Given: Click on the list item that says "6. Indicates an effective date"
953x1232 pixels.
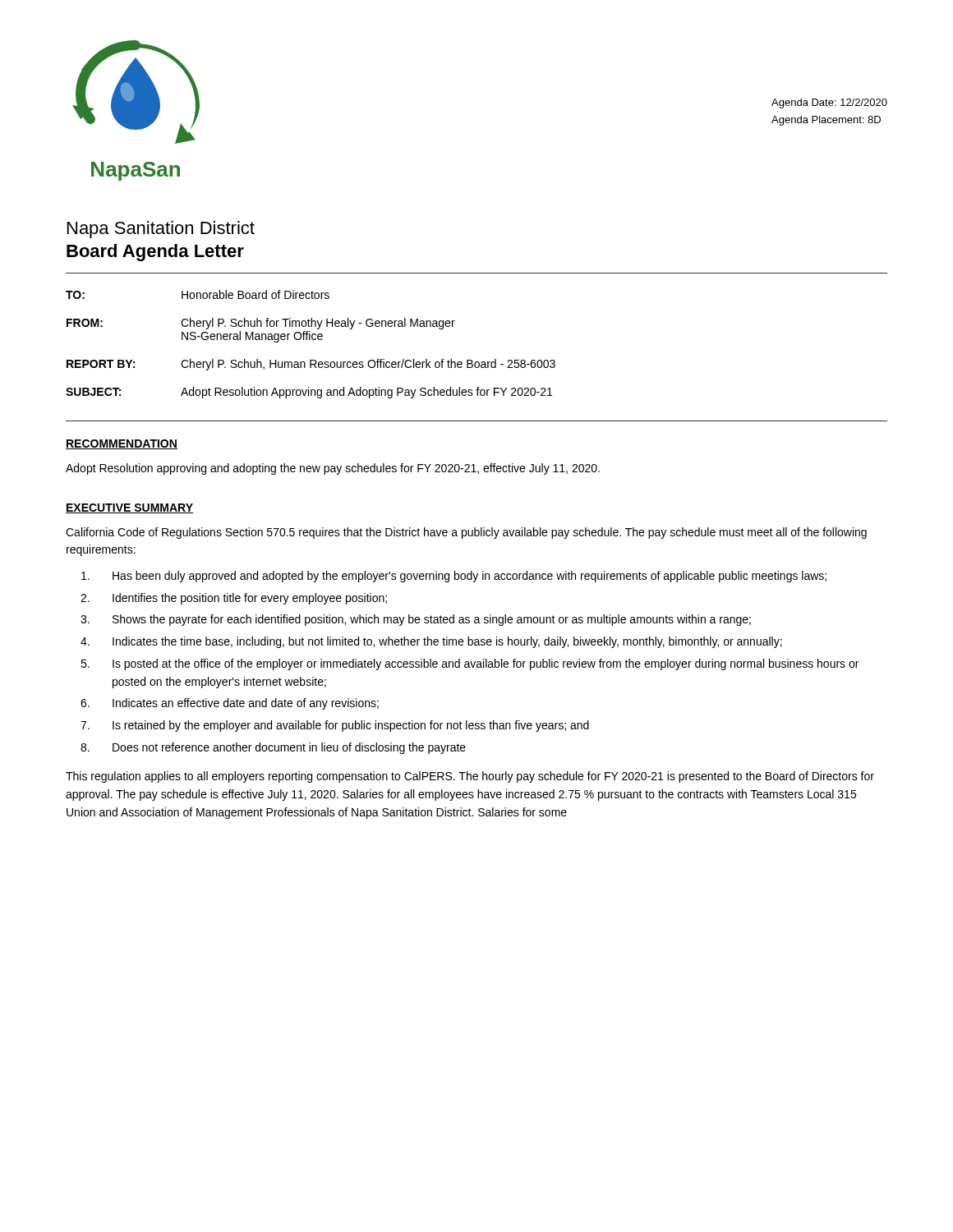Looking at the screenshot, I should (223, 704).
